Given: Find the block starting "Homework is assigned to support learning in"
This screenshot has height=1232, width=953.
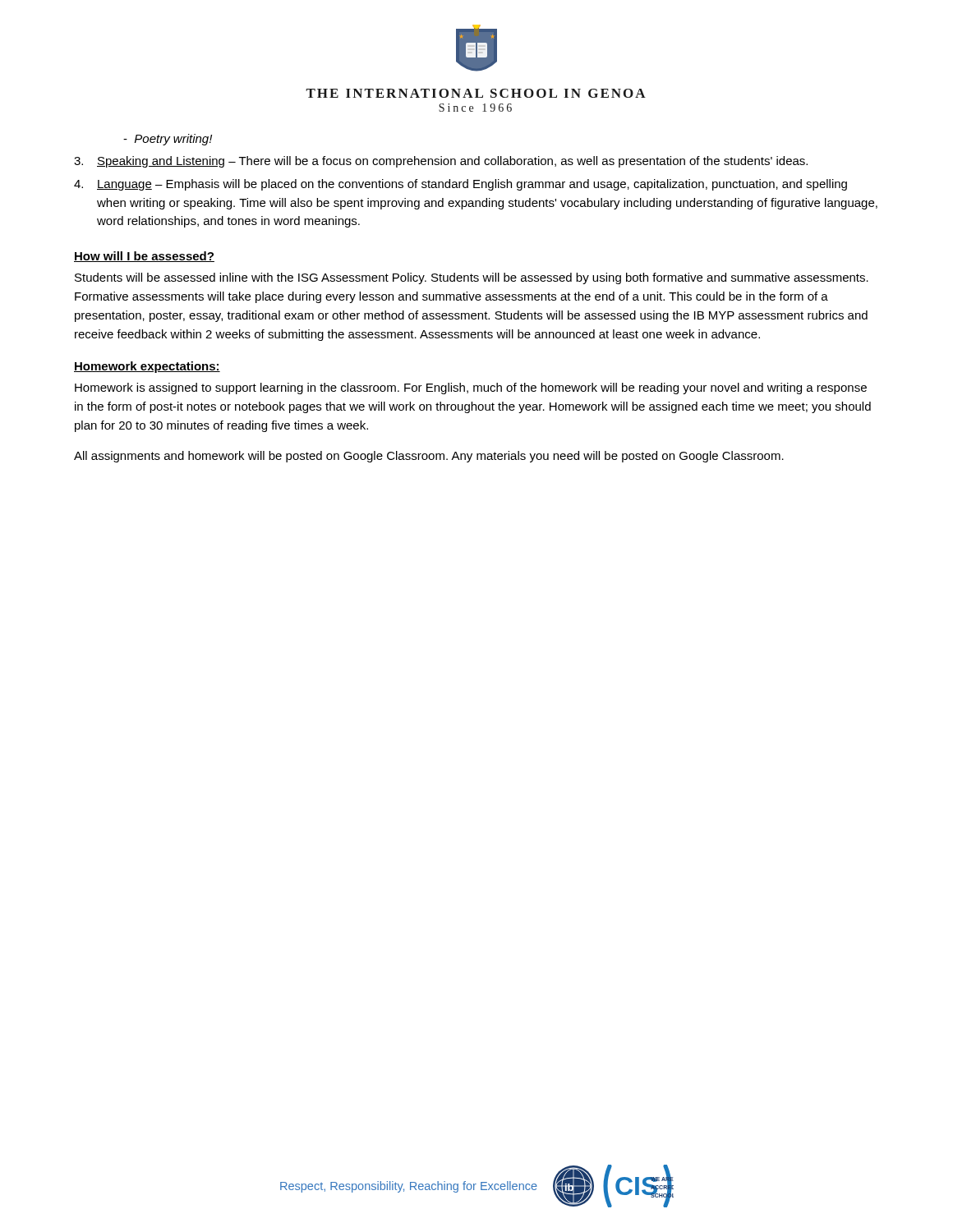Looking at the screenshot, I should point(473,406).
